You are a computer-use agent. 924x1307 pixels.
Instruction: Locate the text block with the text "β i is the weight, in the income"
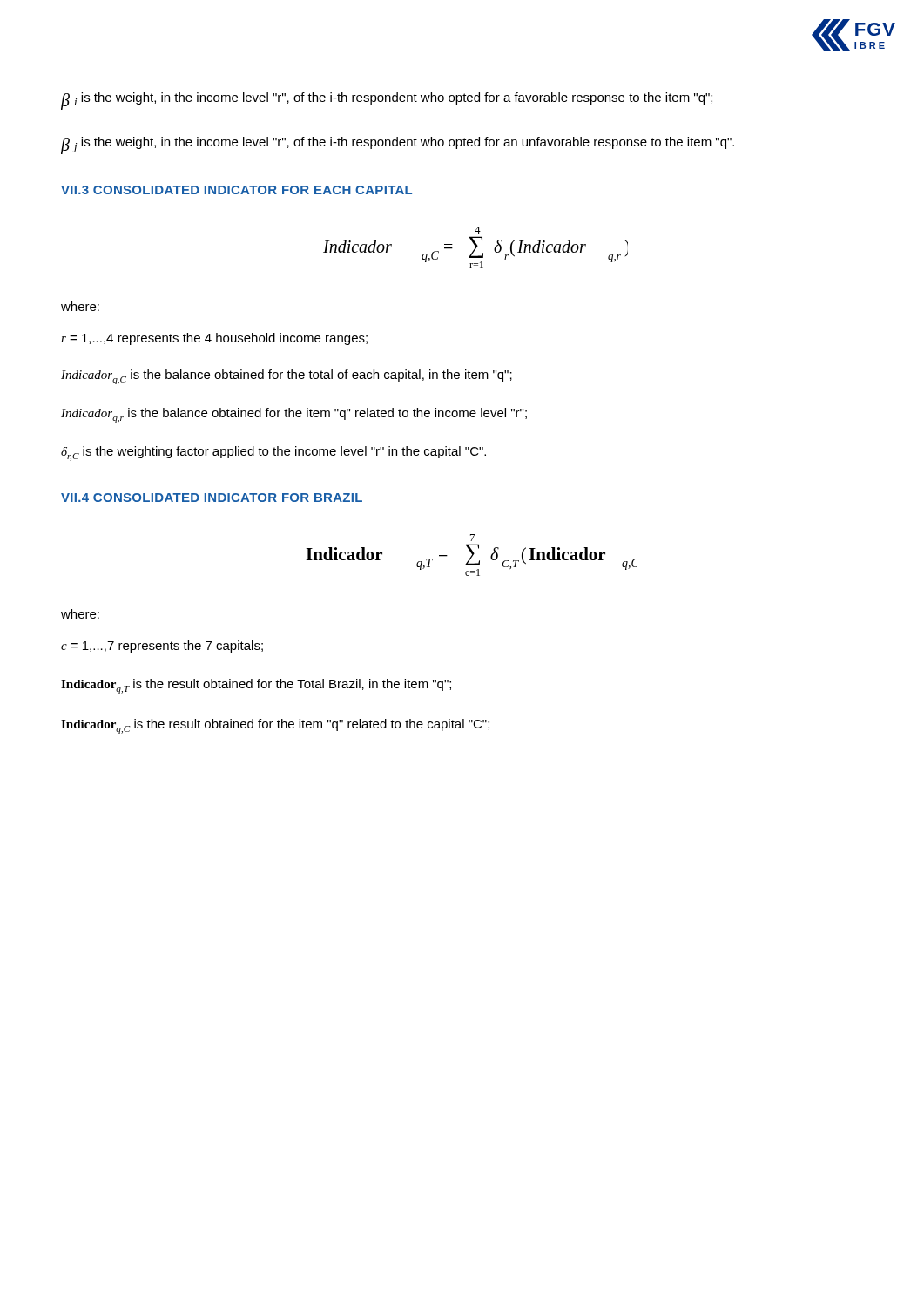click(387, 100)
